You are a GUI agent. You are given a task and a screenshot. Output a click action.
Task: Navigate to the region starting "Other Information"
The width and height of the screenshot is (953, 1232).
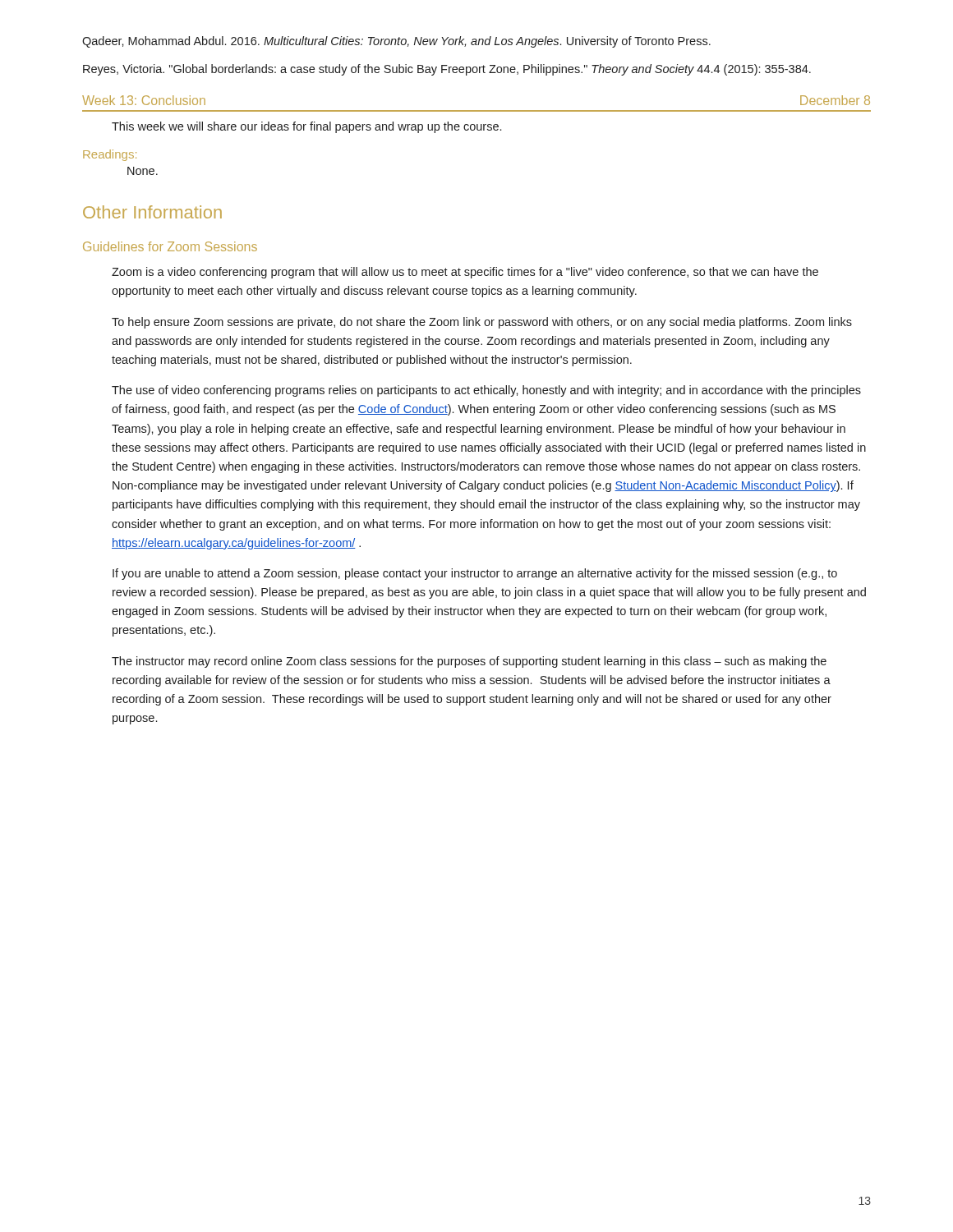click(152, 213)
